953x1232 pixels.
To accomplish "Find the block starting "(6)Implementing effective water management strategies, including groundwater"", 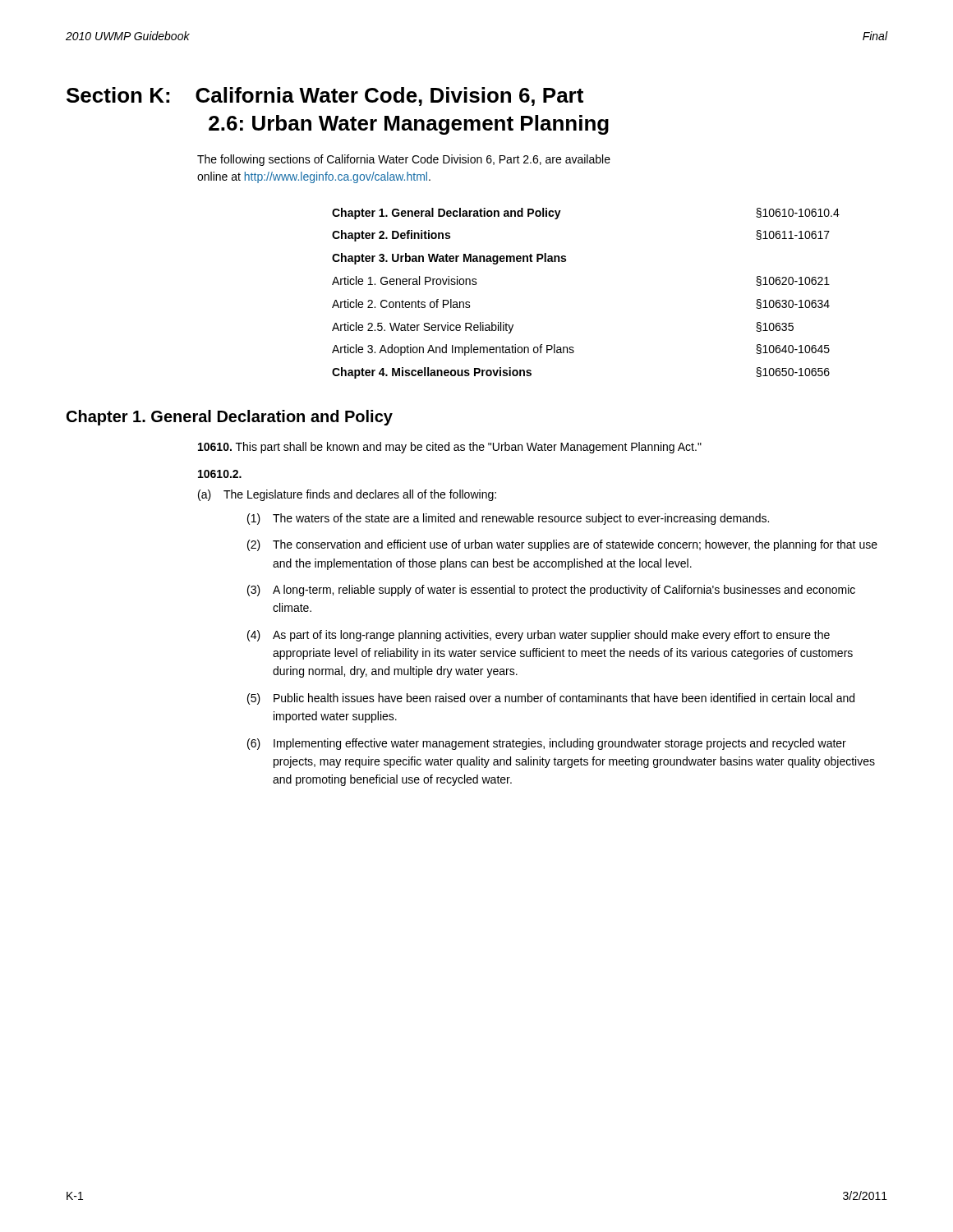I will [x=565, y=762].
